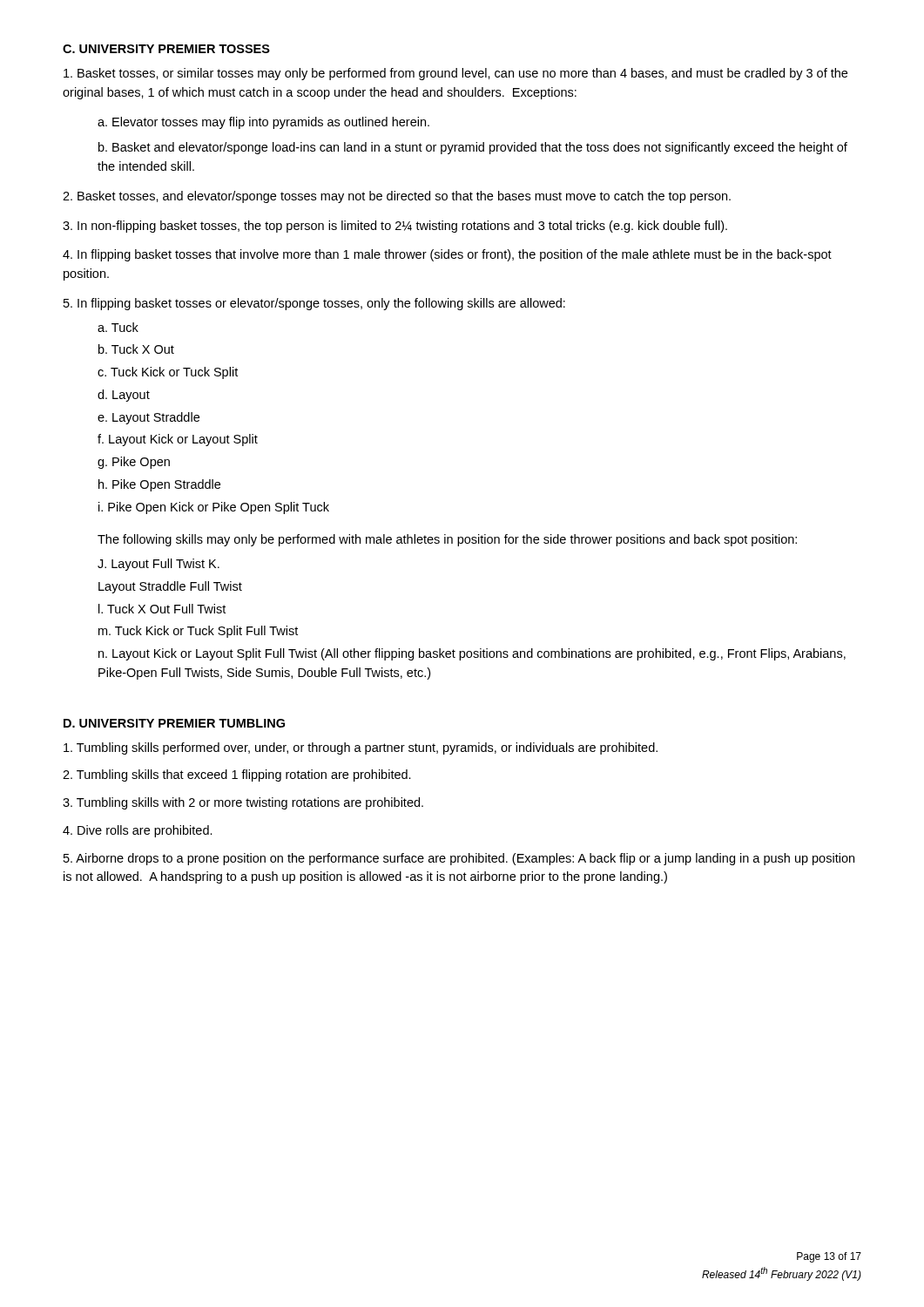This screenshot has height=1307, width=924.
Task: Point to the block beginning "Airborne drops to a prone"
Action: click(459, 867)
